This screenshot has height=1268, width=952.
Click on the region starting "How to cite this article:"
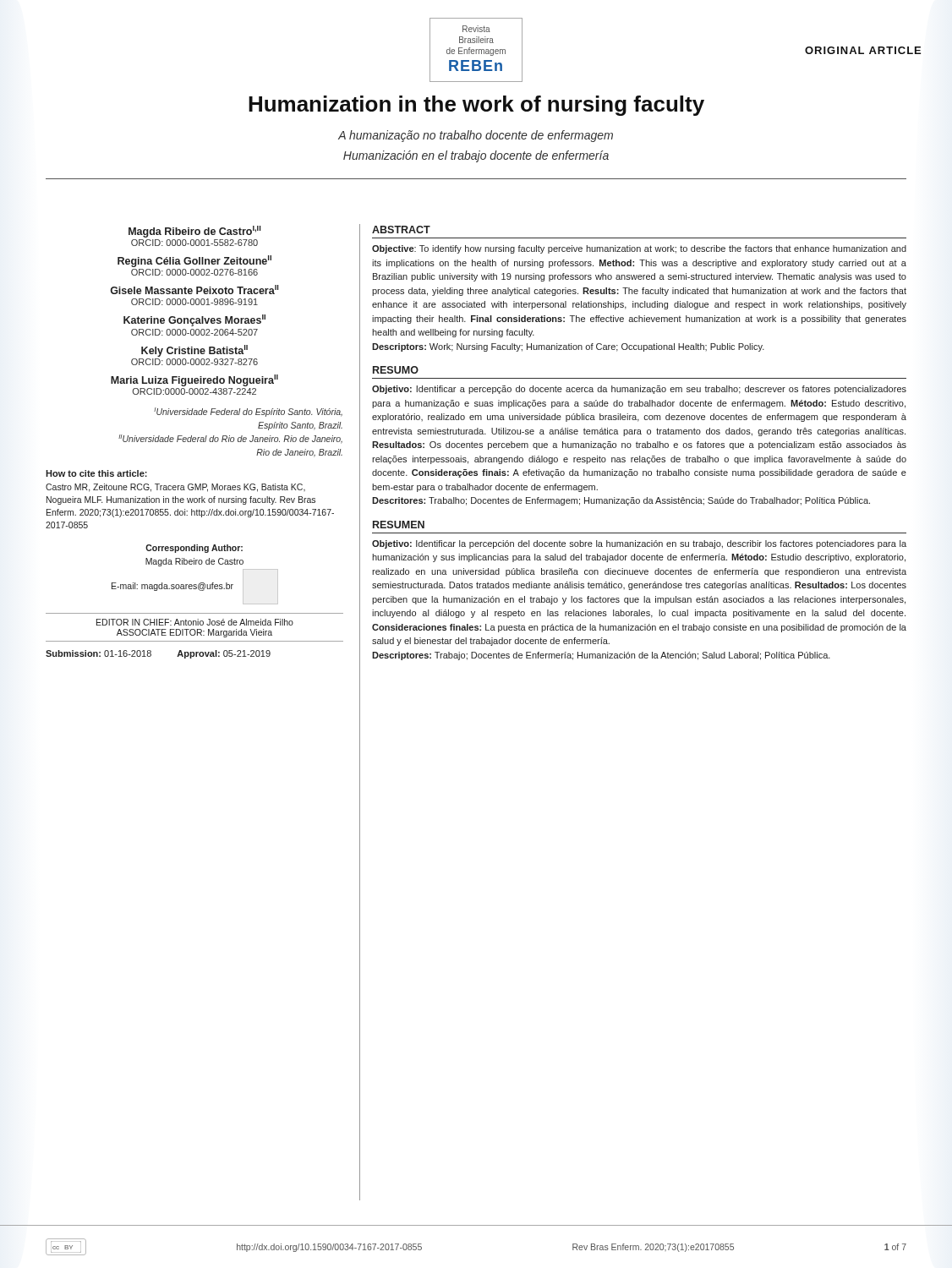[x=190, y=499]
